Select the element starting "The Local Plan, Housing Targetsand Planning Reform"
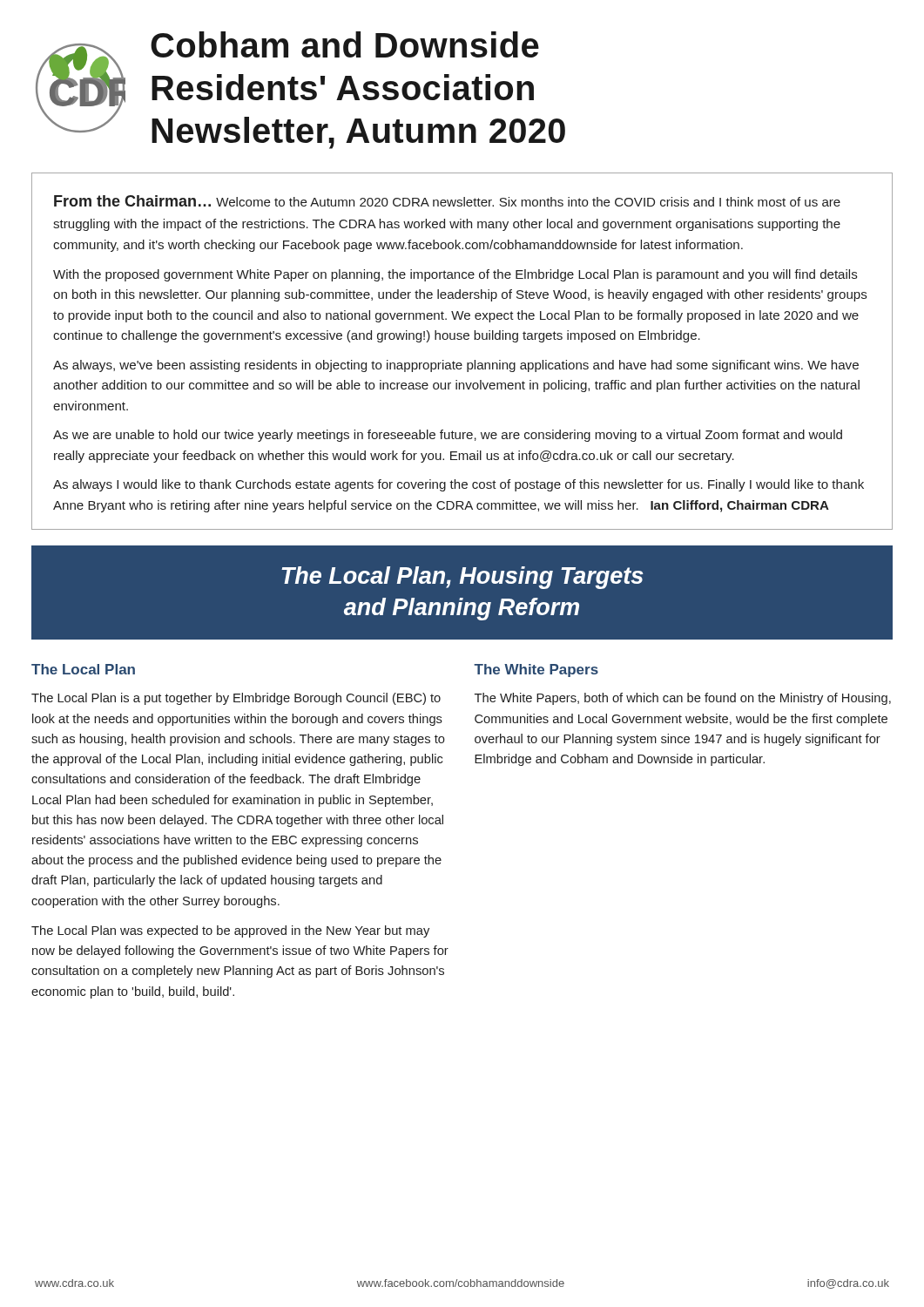Image resolution: width=924 pixels, height=1307 pixels. coord(462,593)
